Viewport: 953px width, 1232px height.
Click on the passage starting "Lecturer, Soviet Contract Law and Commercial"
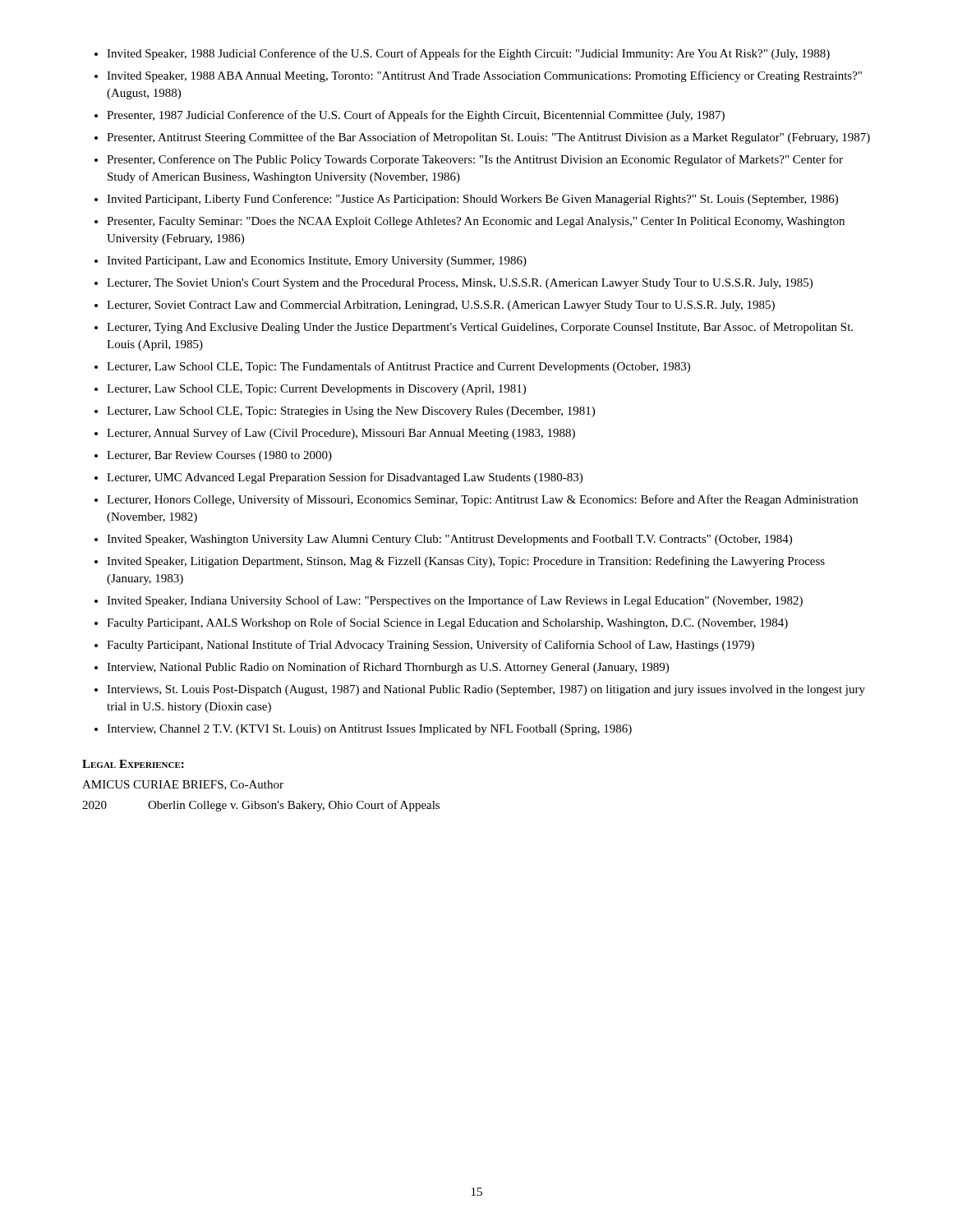click(441, 305)
